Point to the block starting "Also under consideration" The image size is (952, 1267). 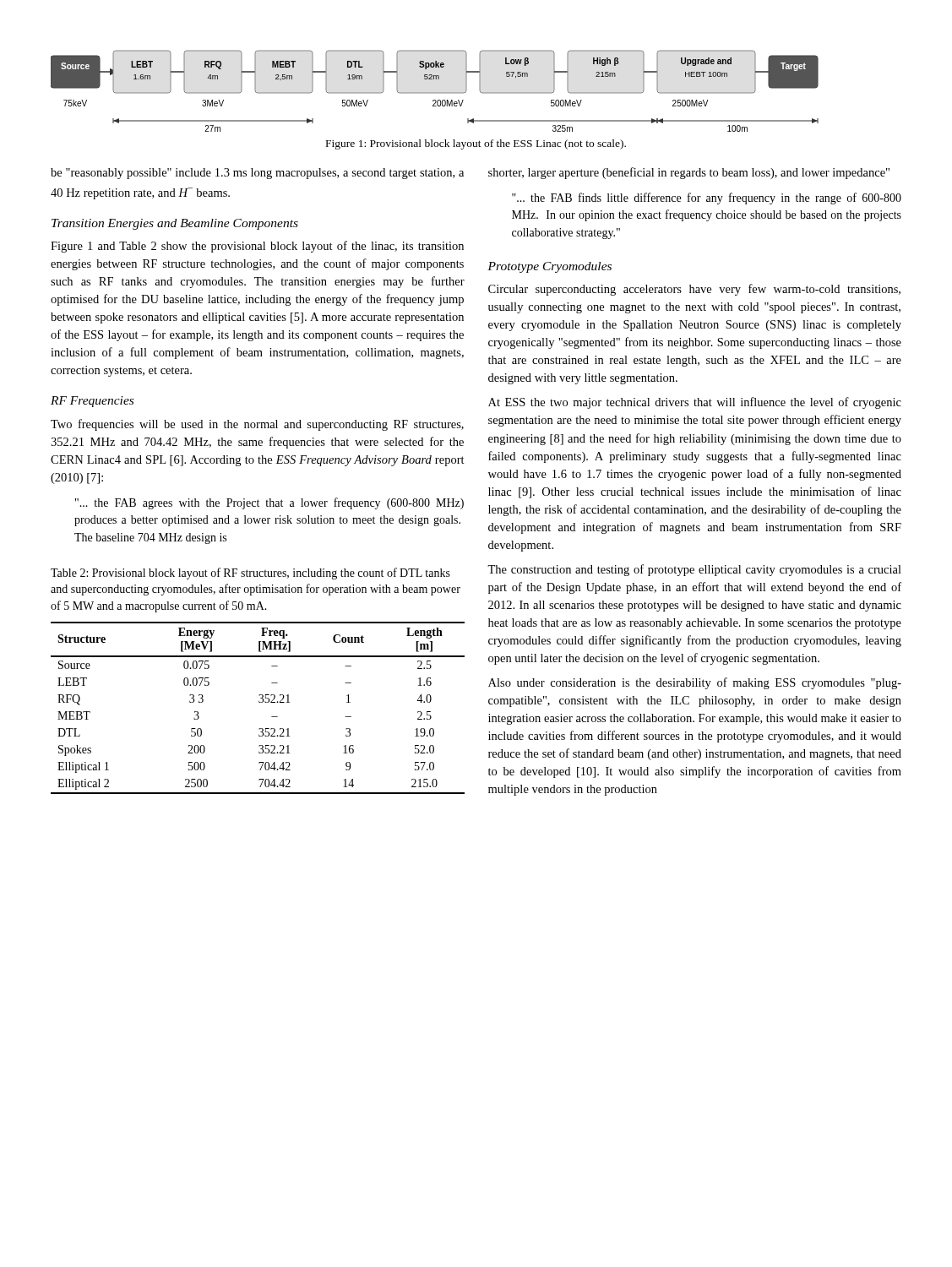(x=695, y=736)
